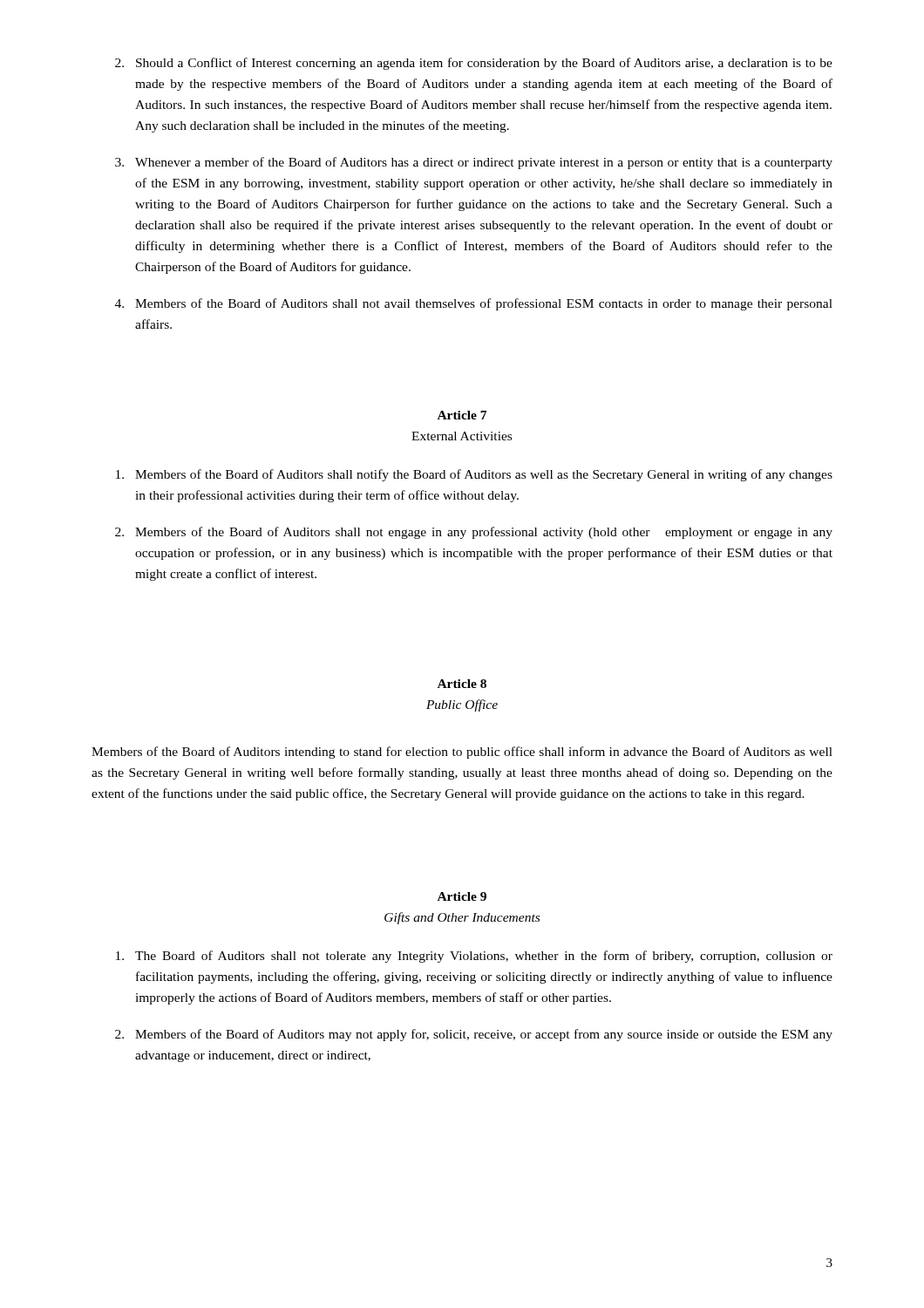Find the passage starting "3. Whenever a member of the"
This screenshot has width=924, height=1308.
(x=462, y=215)
